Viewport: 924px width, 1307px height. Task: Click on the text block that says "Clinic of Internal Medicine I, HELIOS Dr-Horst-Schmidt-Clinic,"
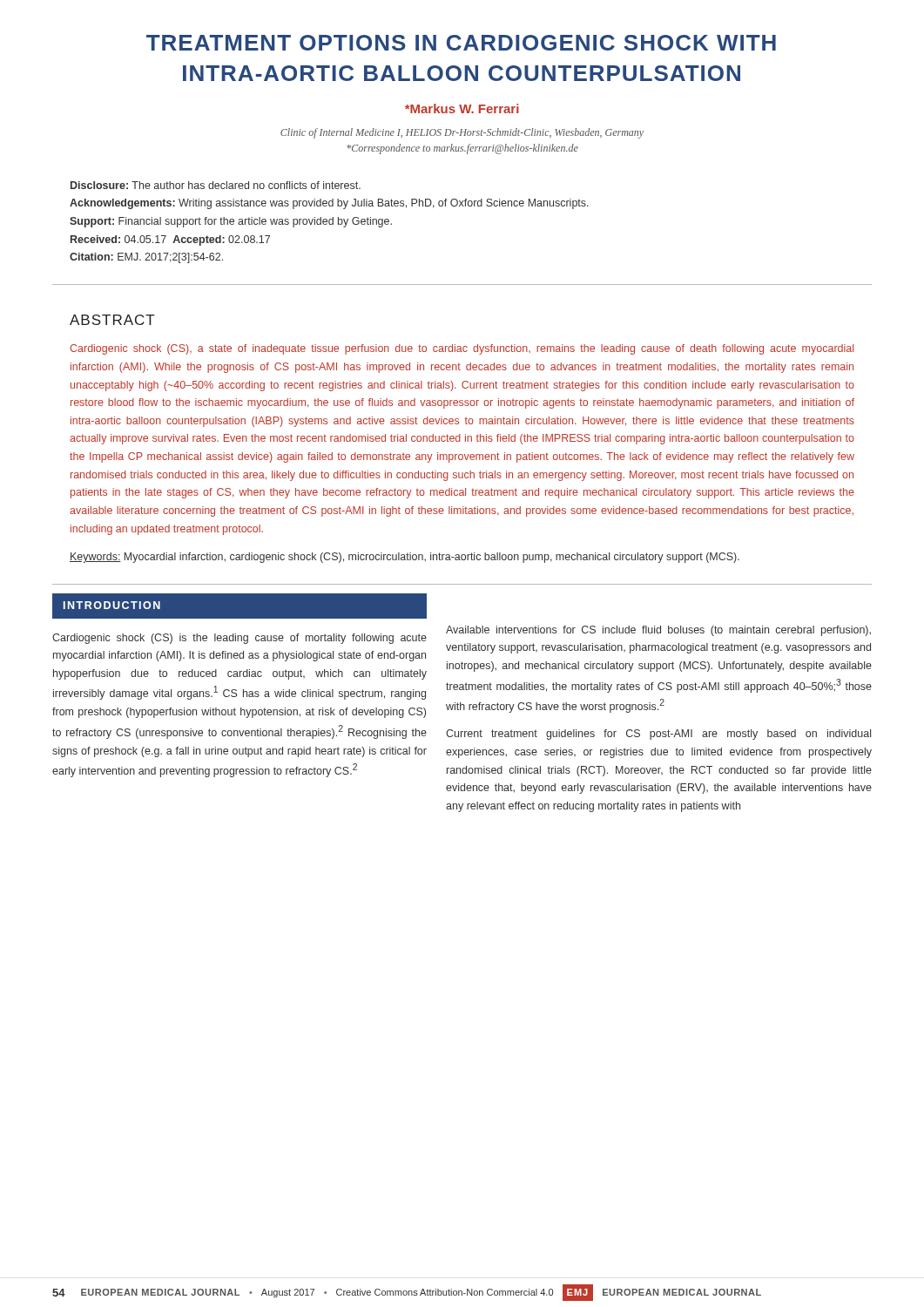(x=462, y=140)
